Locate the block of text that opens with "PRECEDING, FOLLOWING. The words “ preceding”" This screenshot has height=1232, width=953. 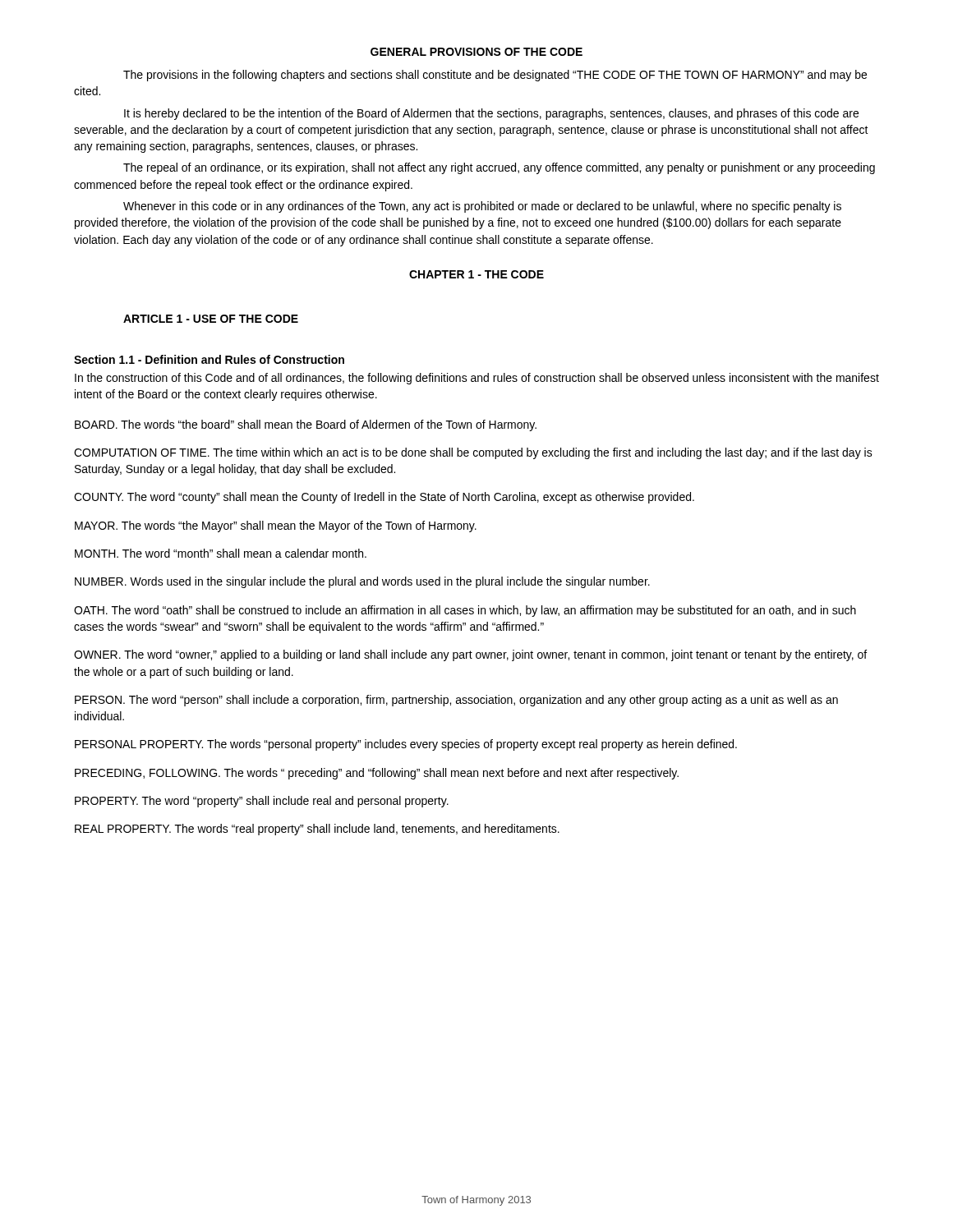377,773
